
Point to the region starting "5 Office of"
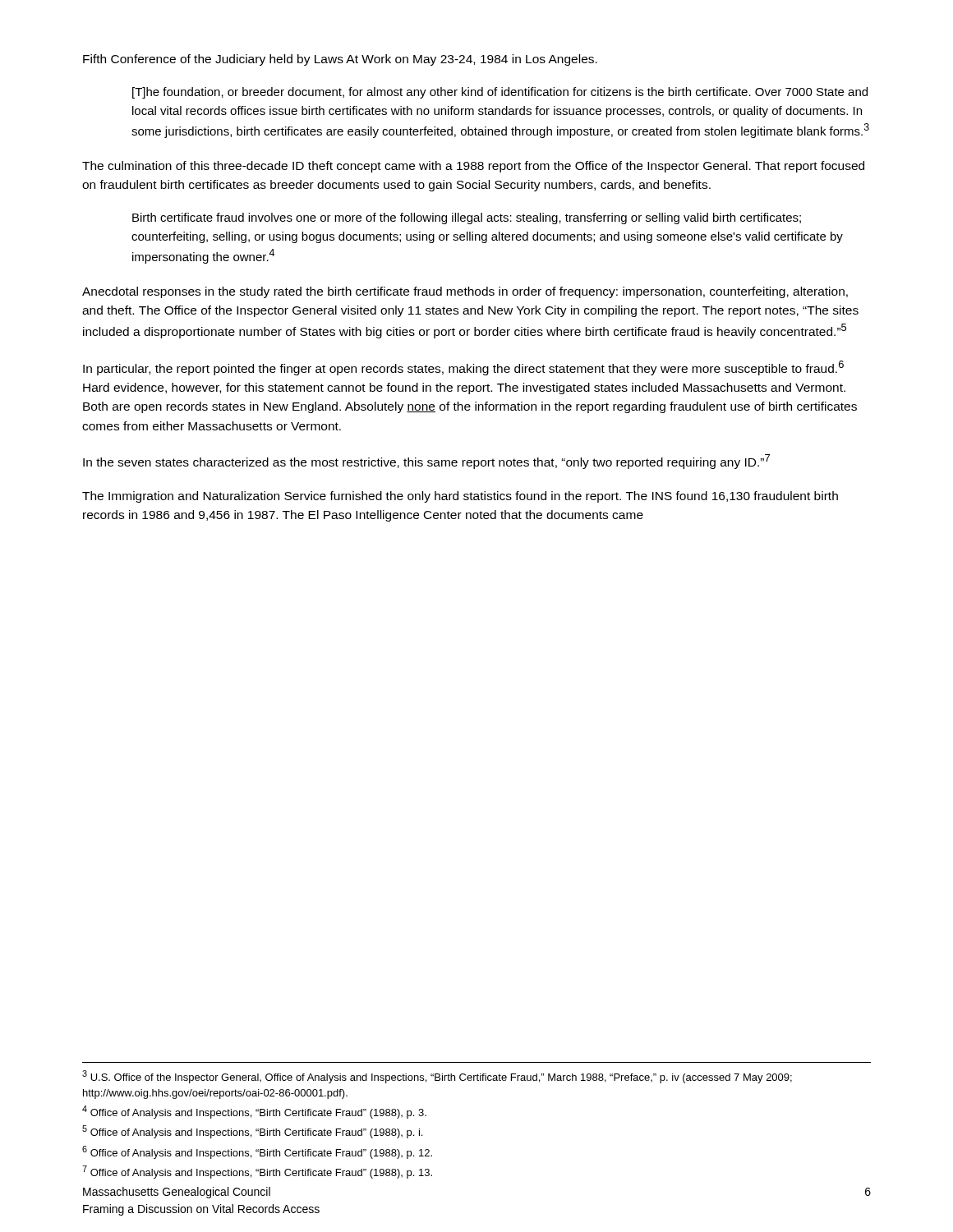point(253,1131)
